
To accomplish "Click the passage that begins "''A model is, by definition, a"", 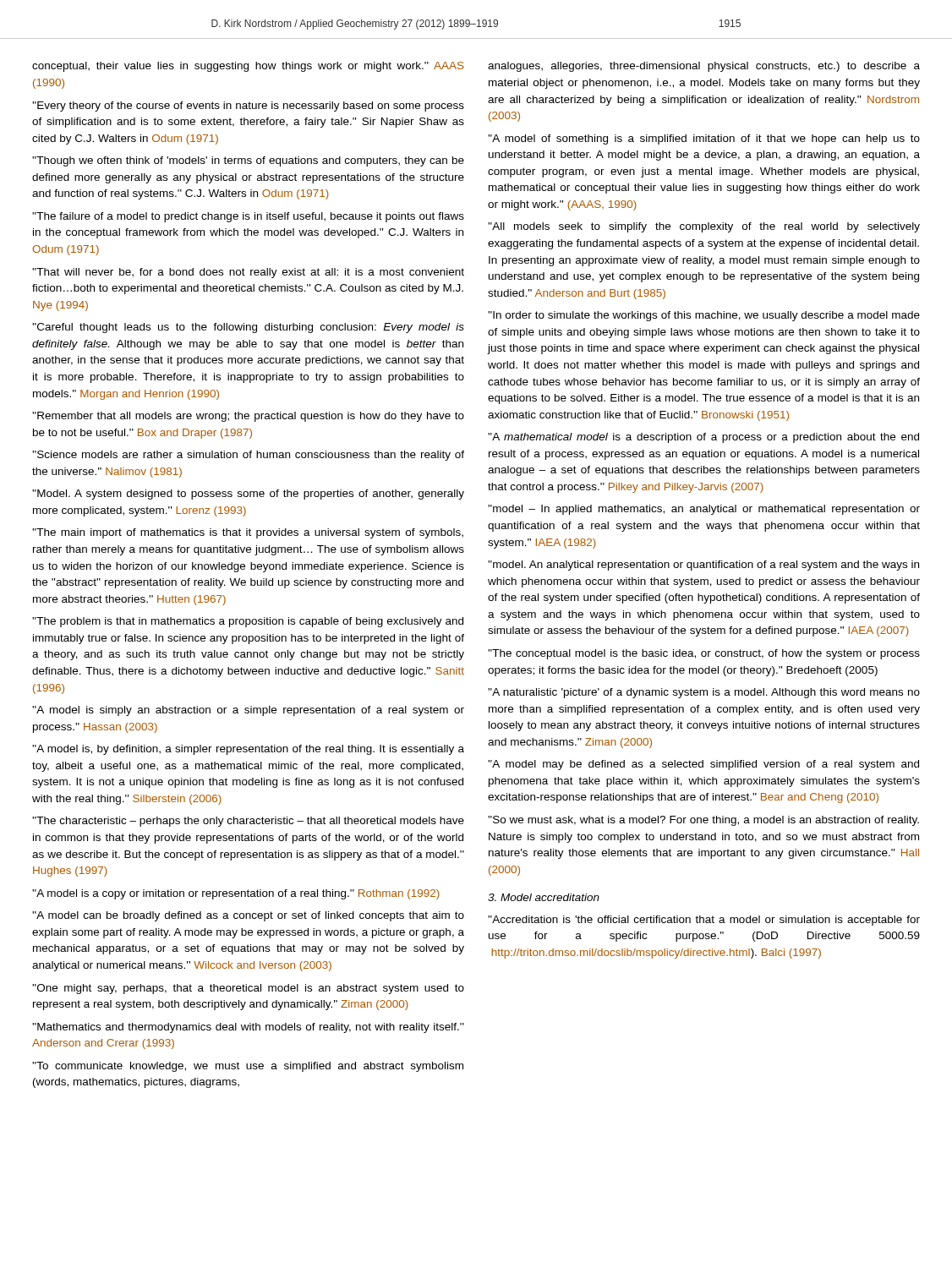I will 248,774.
